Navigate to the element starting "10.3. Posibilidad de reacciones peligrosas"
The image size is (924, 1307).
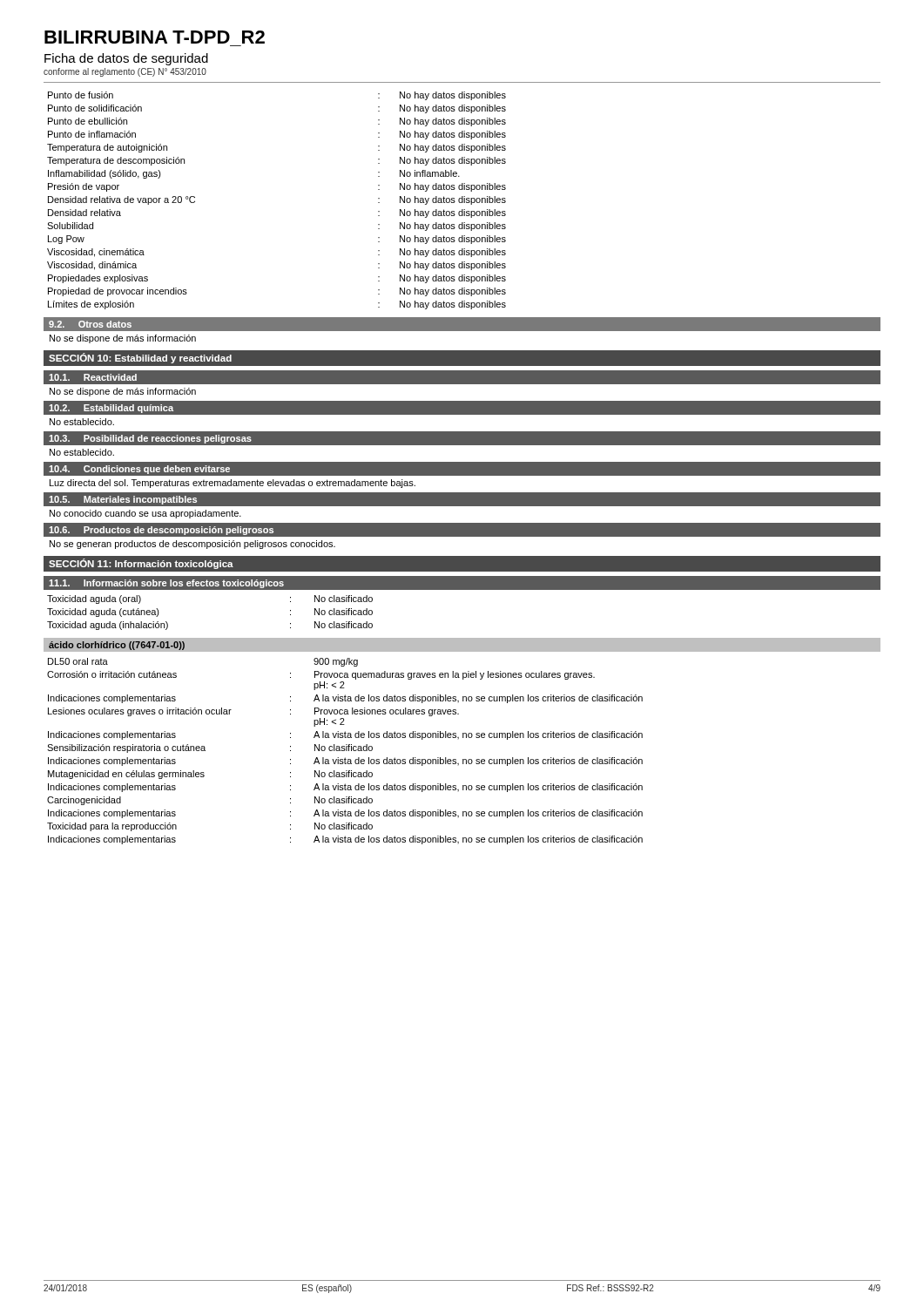tap(462, 438)
